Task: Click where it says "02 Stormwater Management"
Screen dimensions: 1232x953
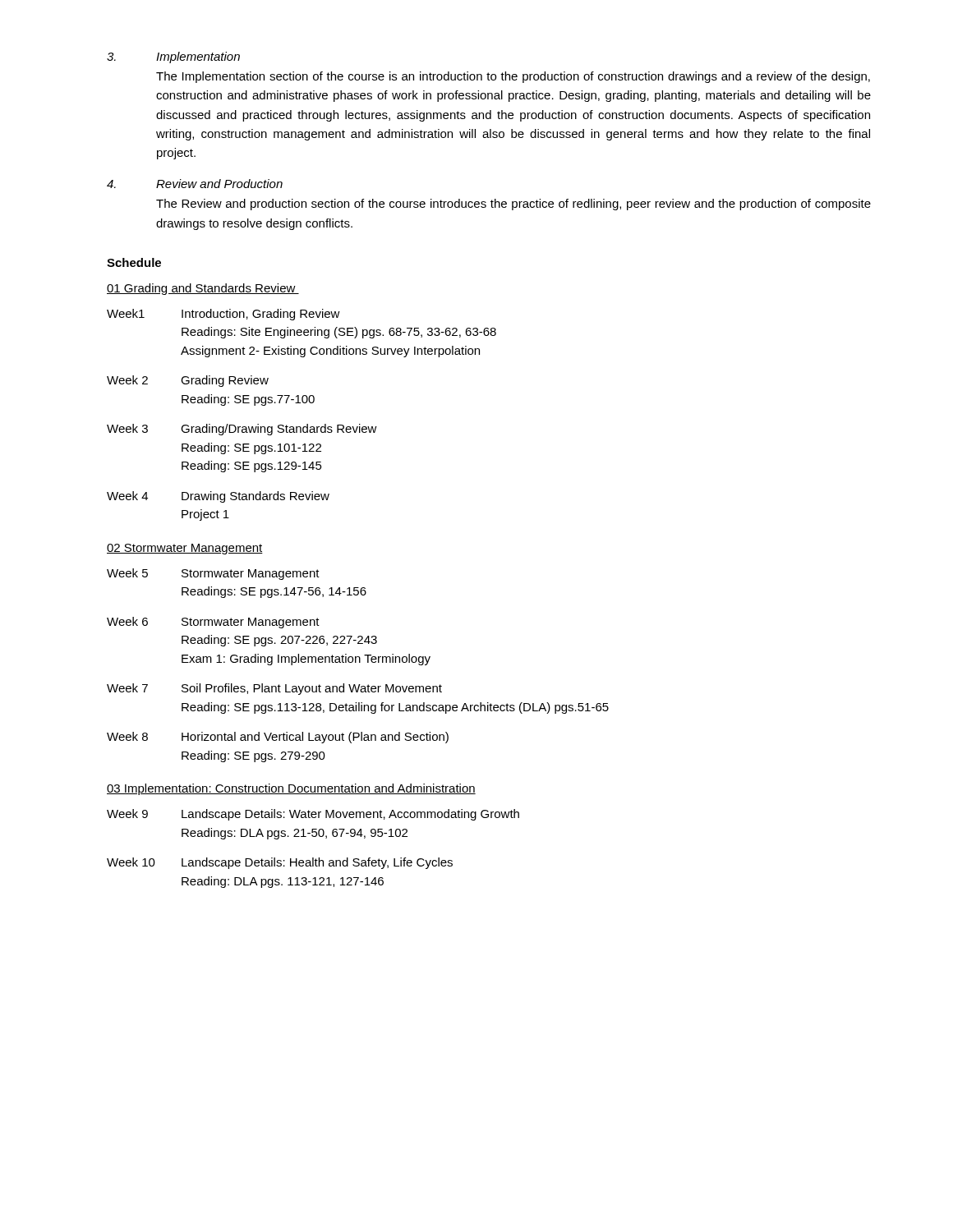Action: (185, 547)
